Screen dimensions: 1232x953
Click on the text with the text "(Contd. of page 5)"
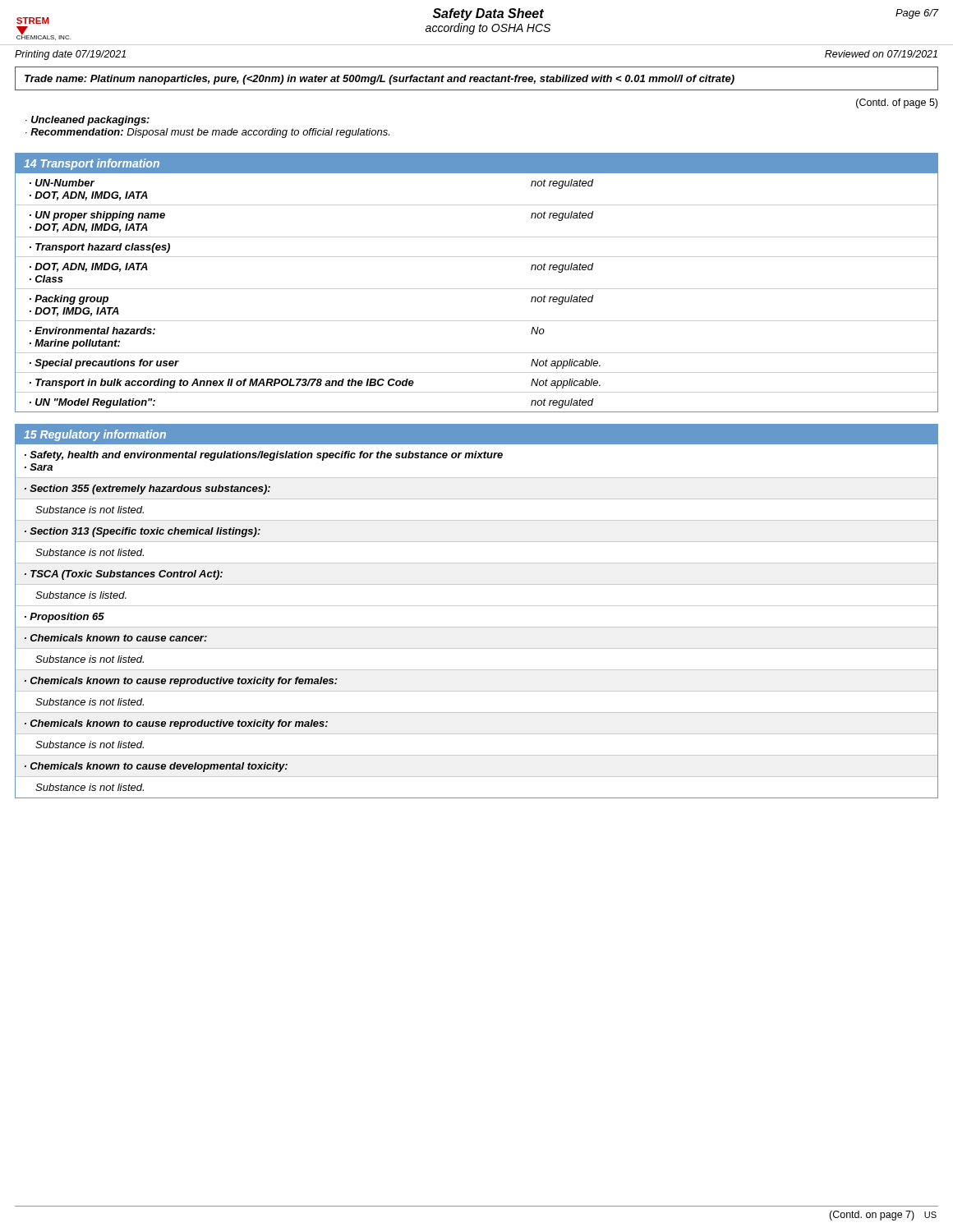pos(897,103)
